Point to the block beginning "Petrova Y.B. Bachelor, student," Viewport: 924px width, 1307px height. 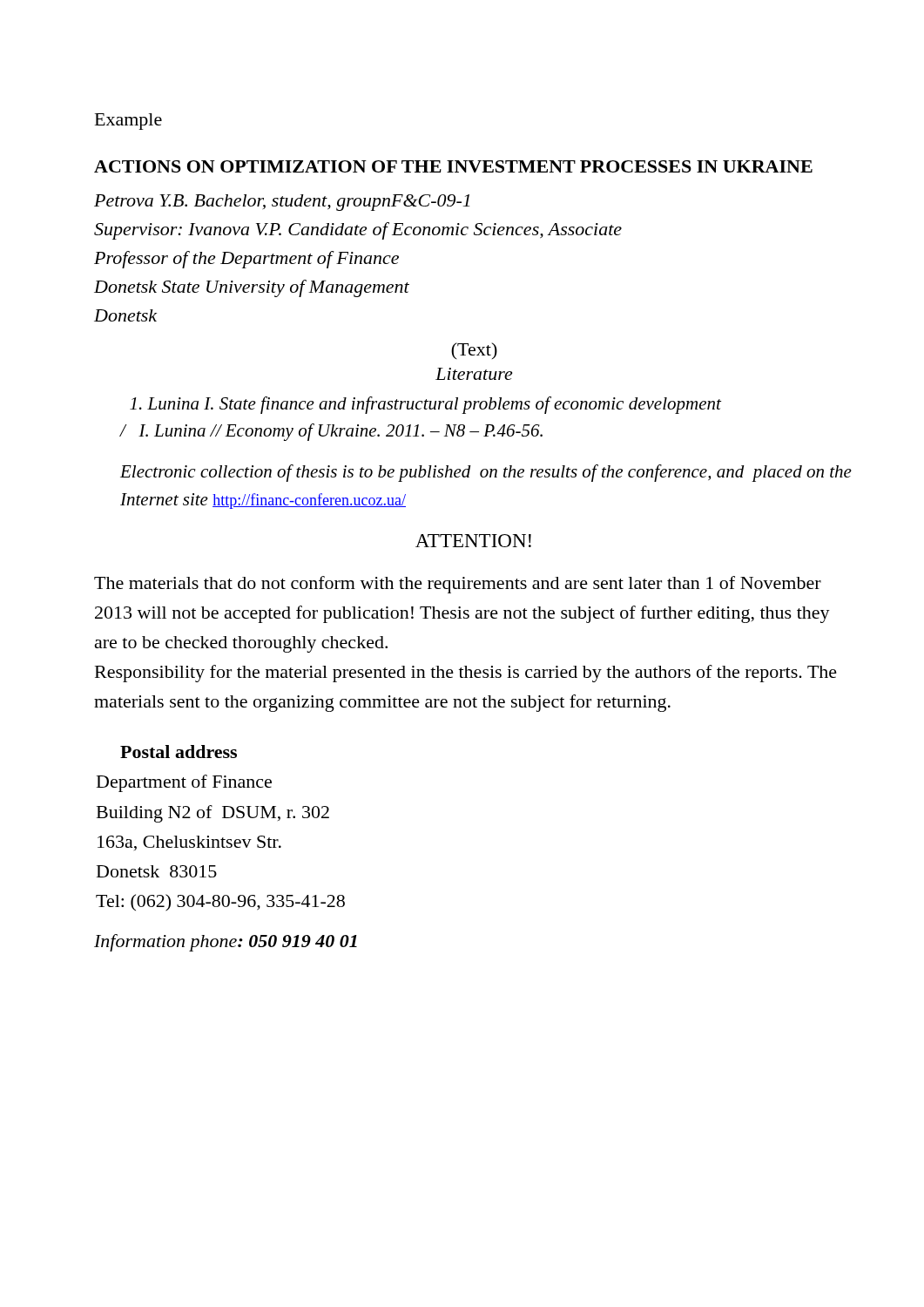358,257
